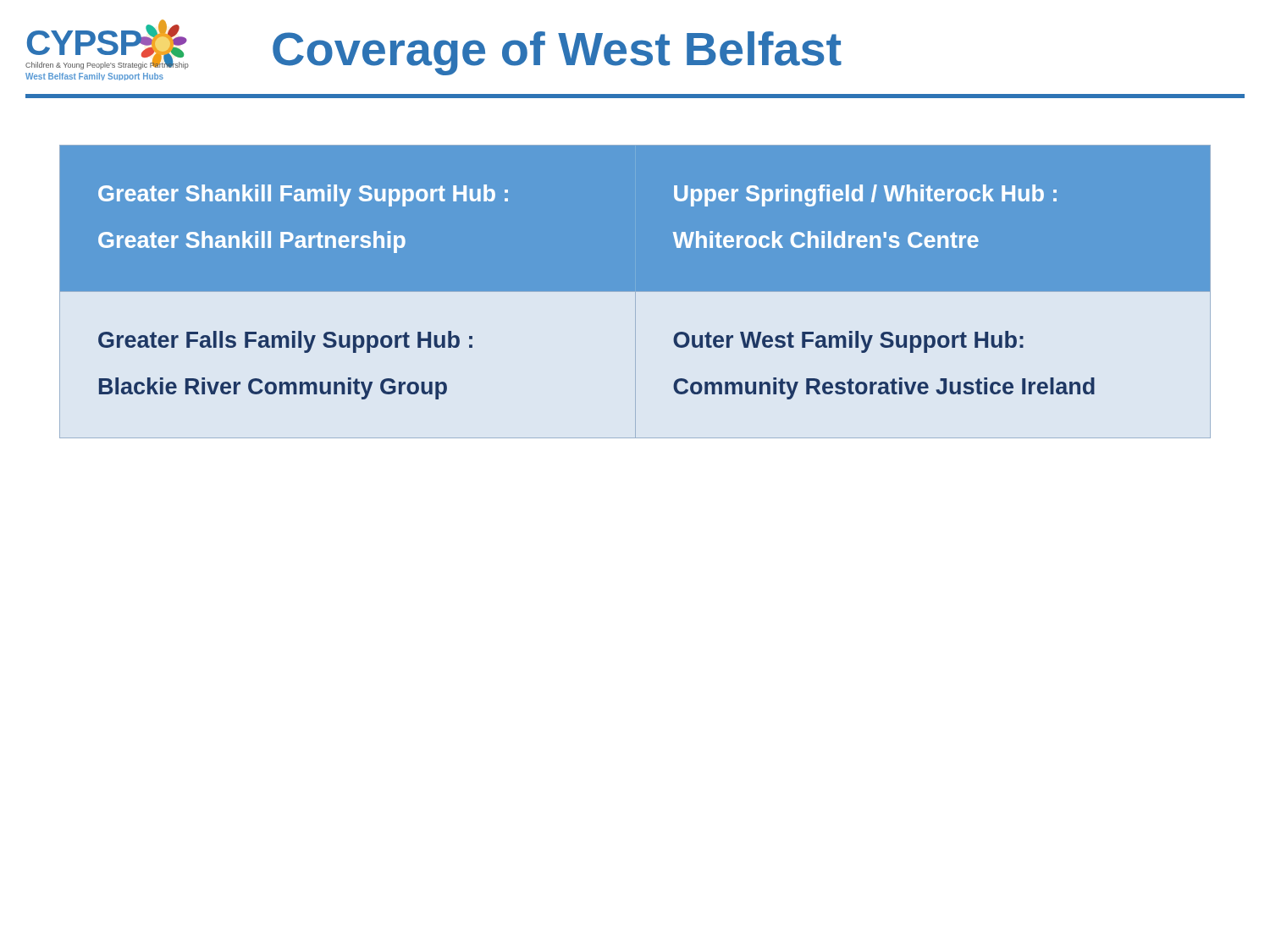Screen dimensions: 952x1270
Task: Find the table that mentions "Outer West Family"
Action: click(x=635, y=292)
